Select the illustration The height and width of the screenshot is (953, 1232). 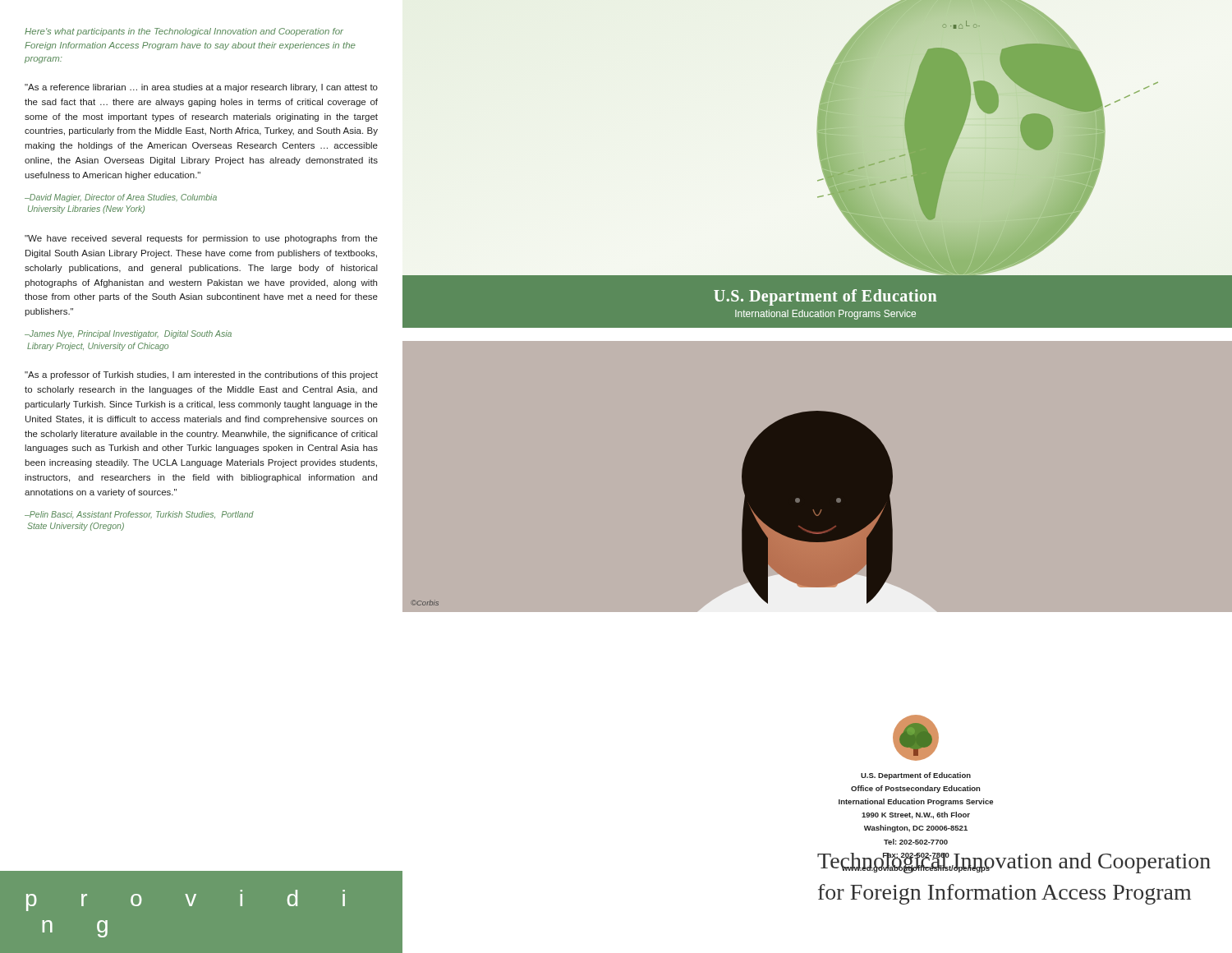(x=817, y=138)
